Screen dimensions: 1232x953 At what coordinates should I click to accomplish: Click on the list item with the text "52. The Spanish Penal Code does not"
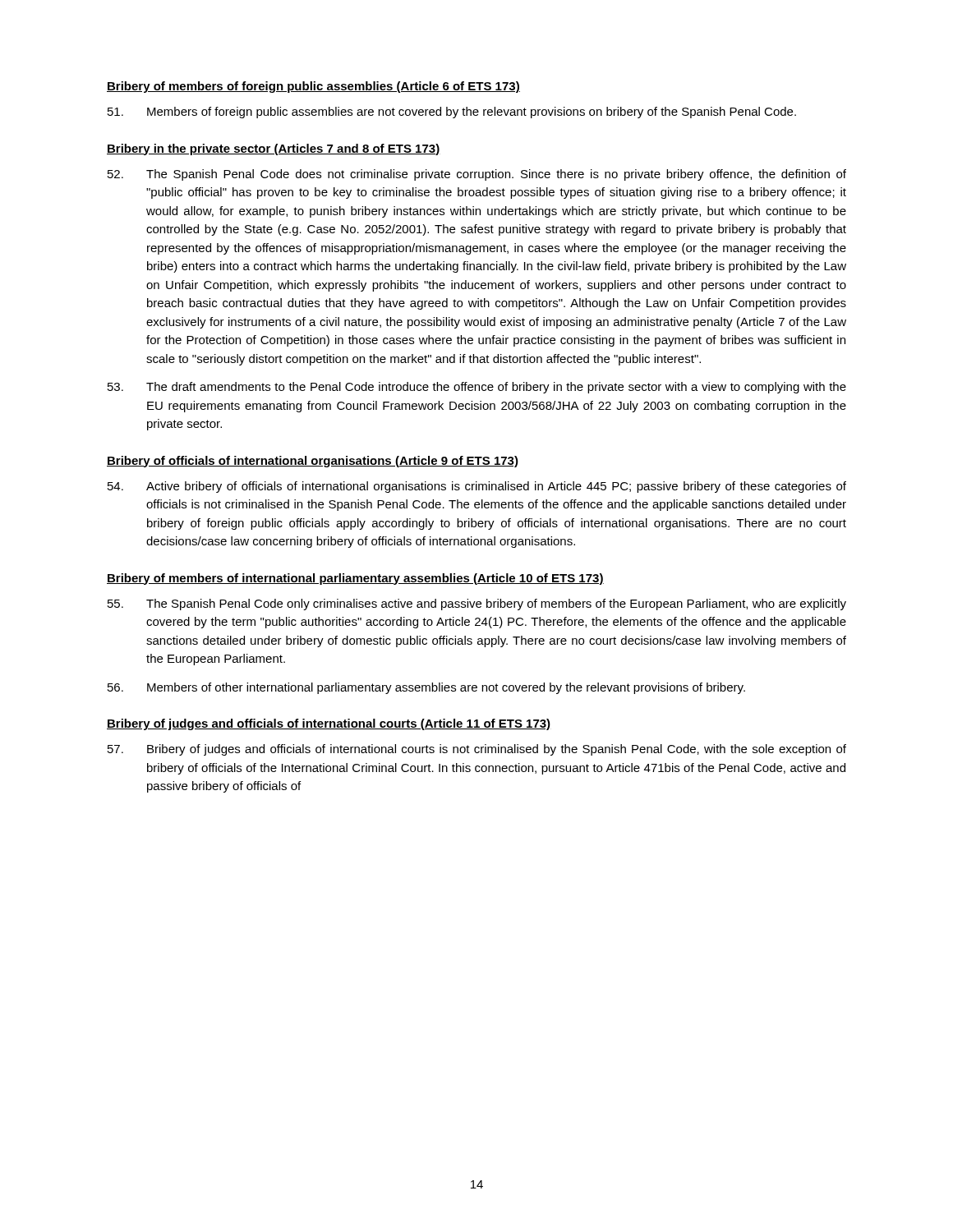point(476,266)
